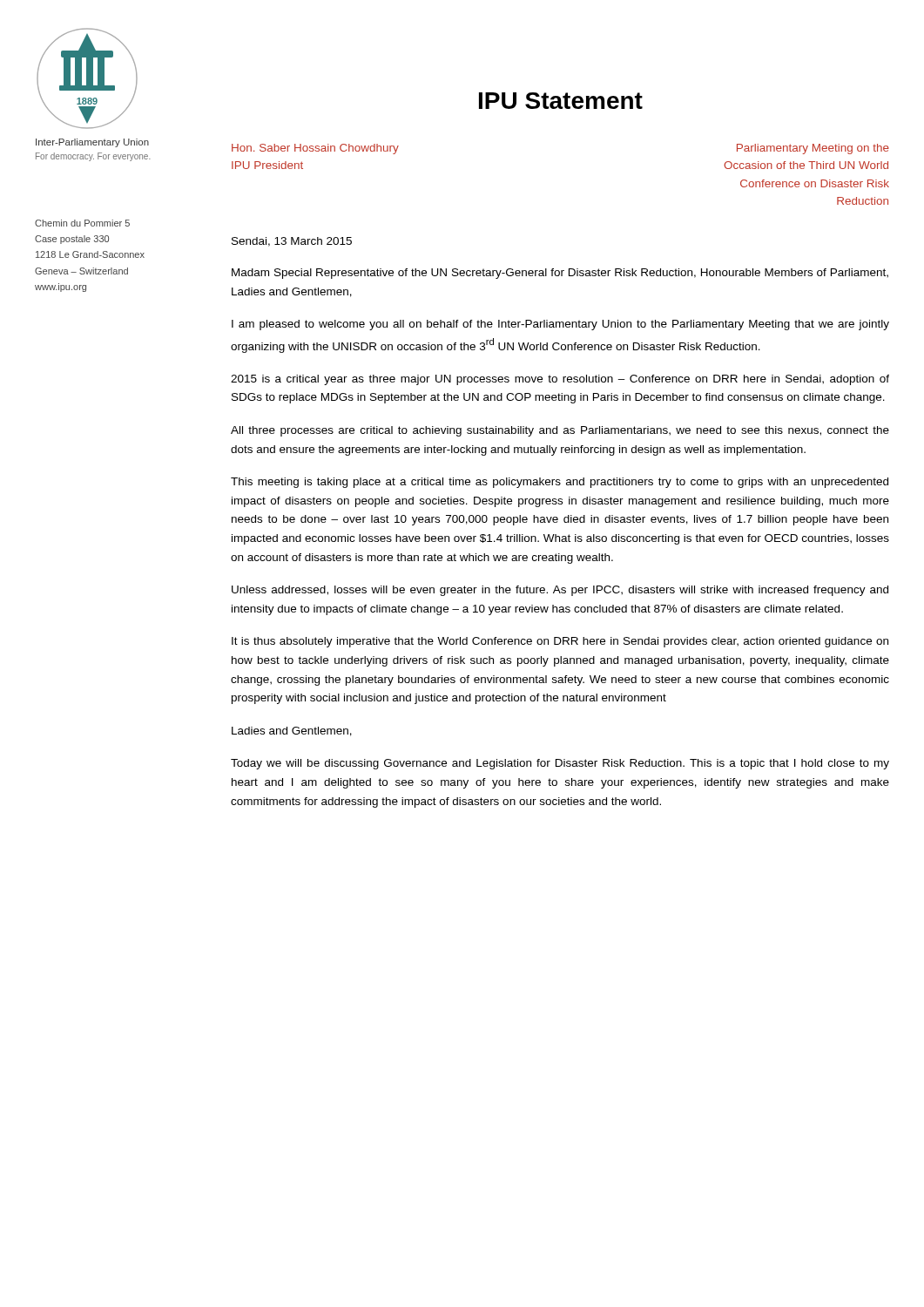This screenshot has height=1307, width=924.
Task: Locate the logo
Action: 120,78
